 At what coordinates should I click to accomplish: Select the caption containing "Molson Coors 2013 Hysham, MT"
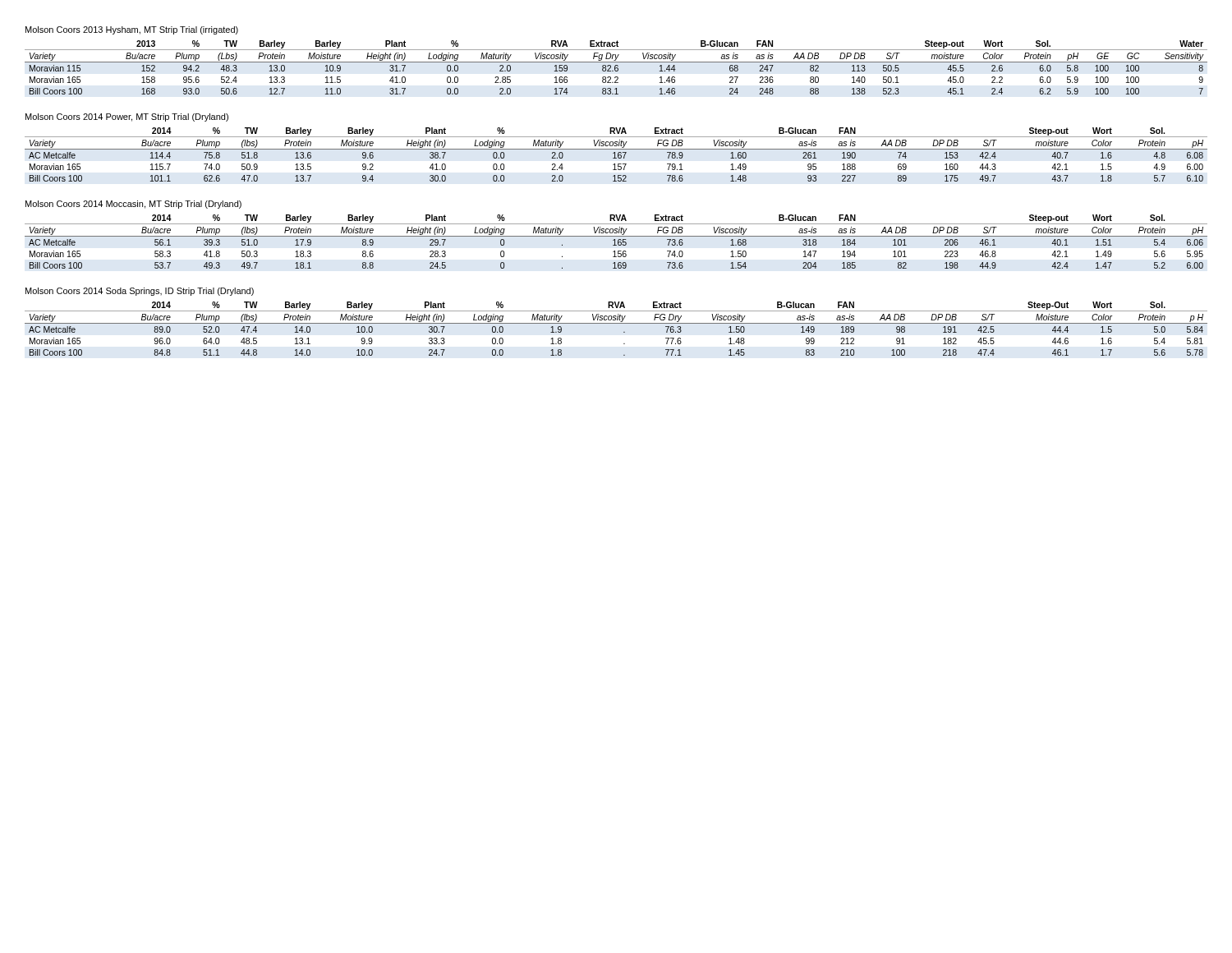(132, 30)
